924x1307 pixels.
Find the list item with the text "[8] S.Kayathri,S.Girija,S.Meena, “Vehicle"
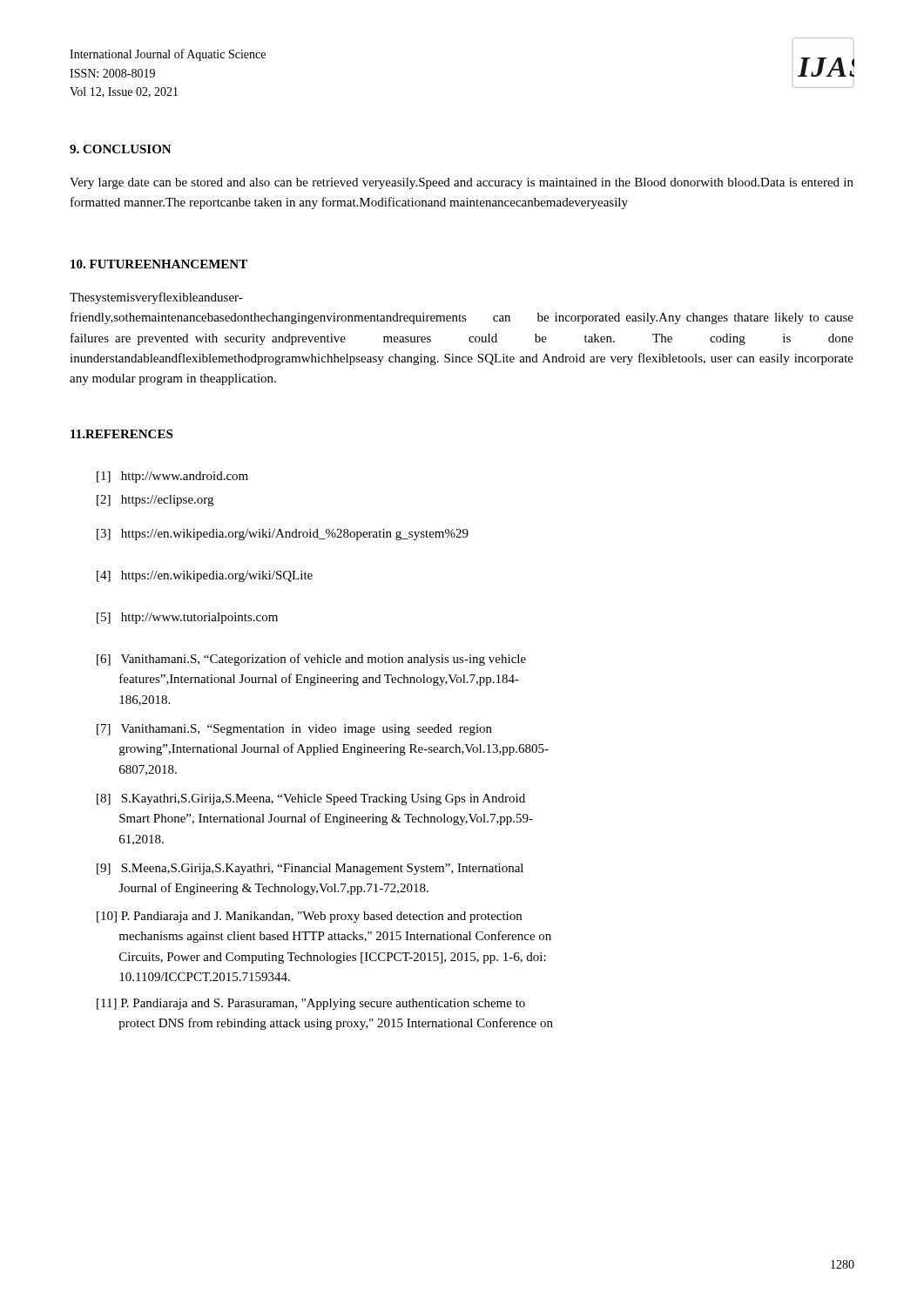click(314, 818)
